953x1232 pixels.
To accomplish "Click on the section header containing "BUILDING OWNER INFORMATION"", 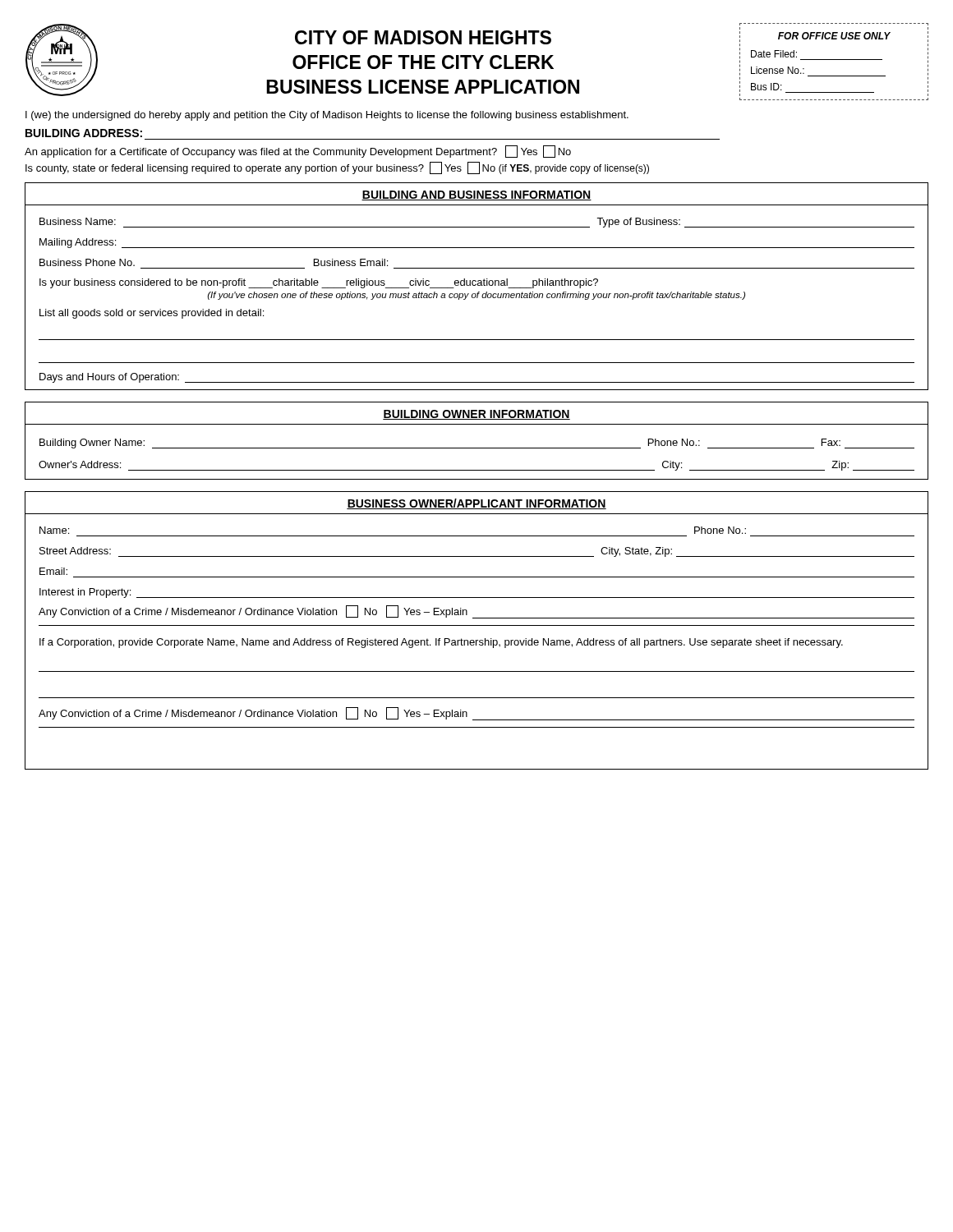I will click(476, 414).
